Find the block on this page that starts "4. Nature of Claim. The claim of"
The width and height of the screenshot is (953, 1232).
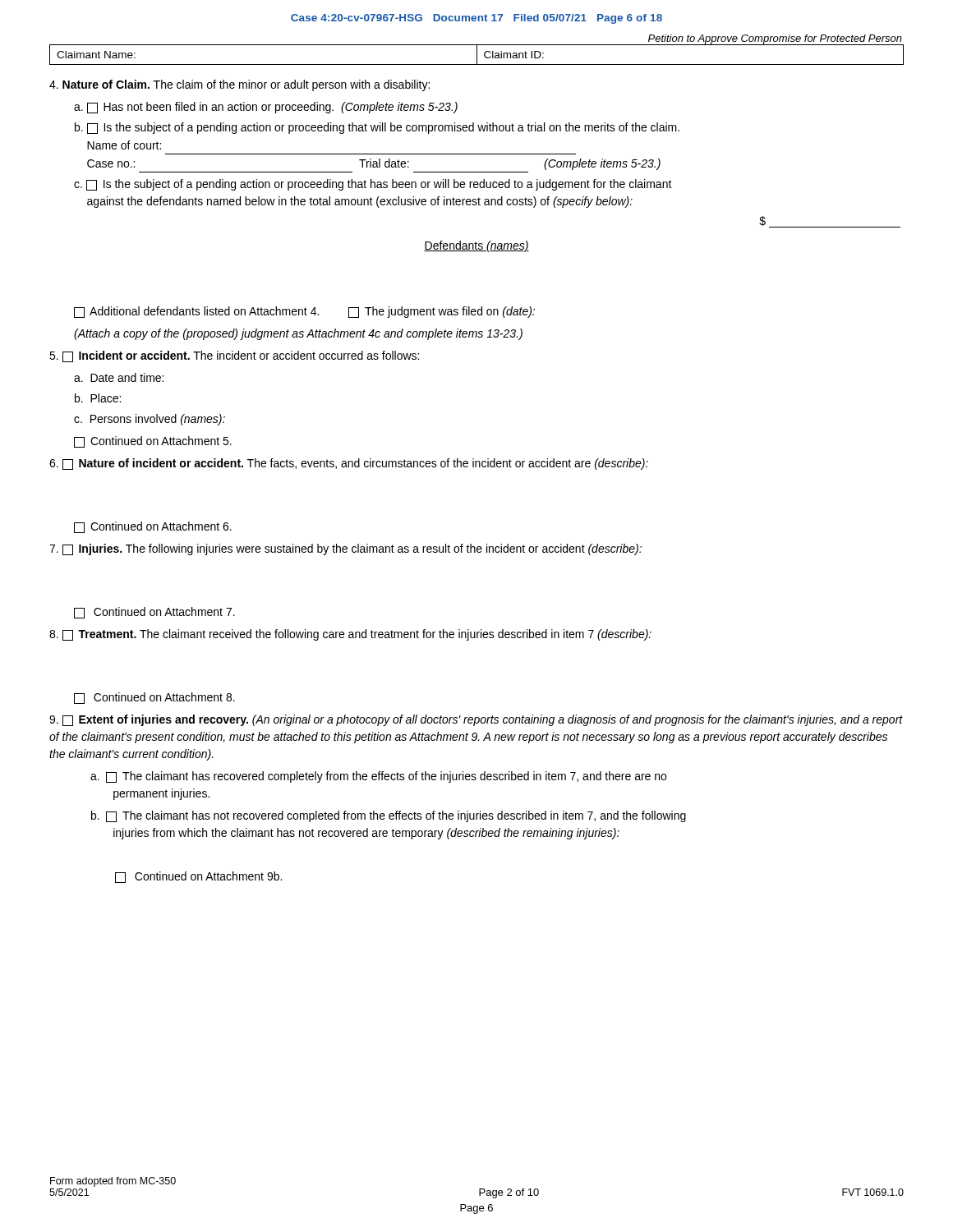pos(240,85)
